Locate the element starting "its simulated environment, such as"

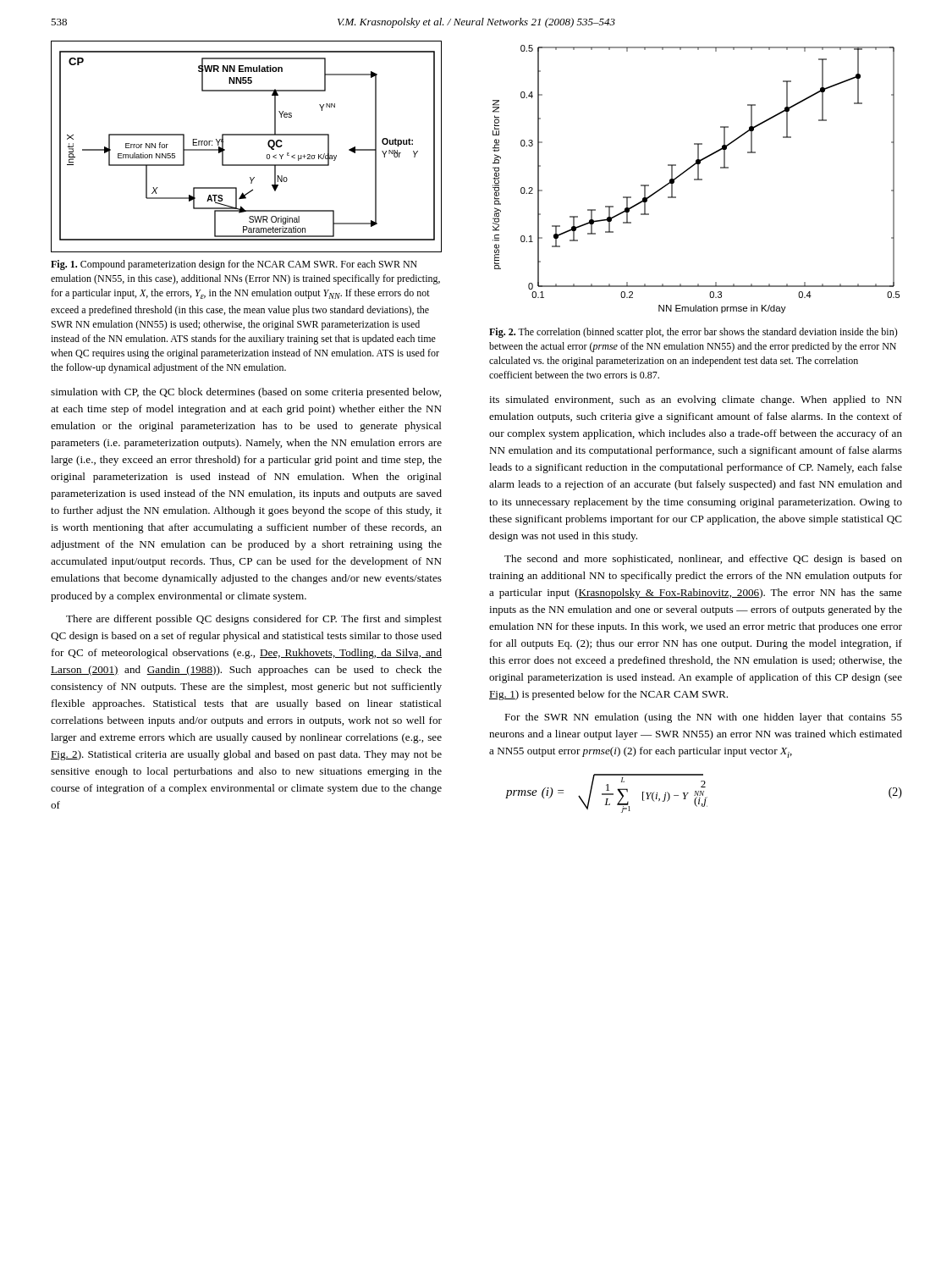[696, 577]
